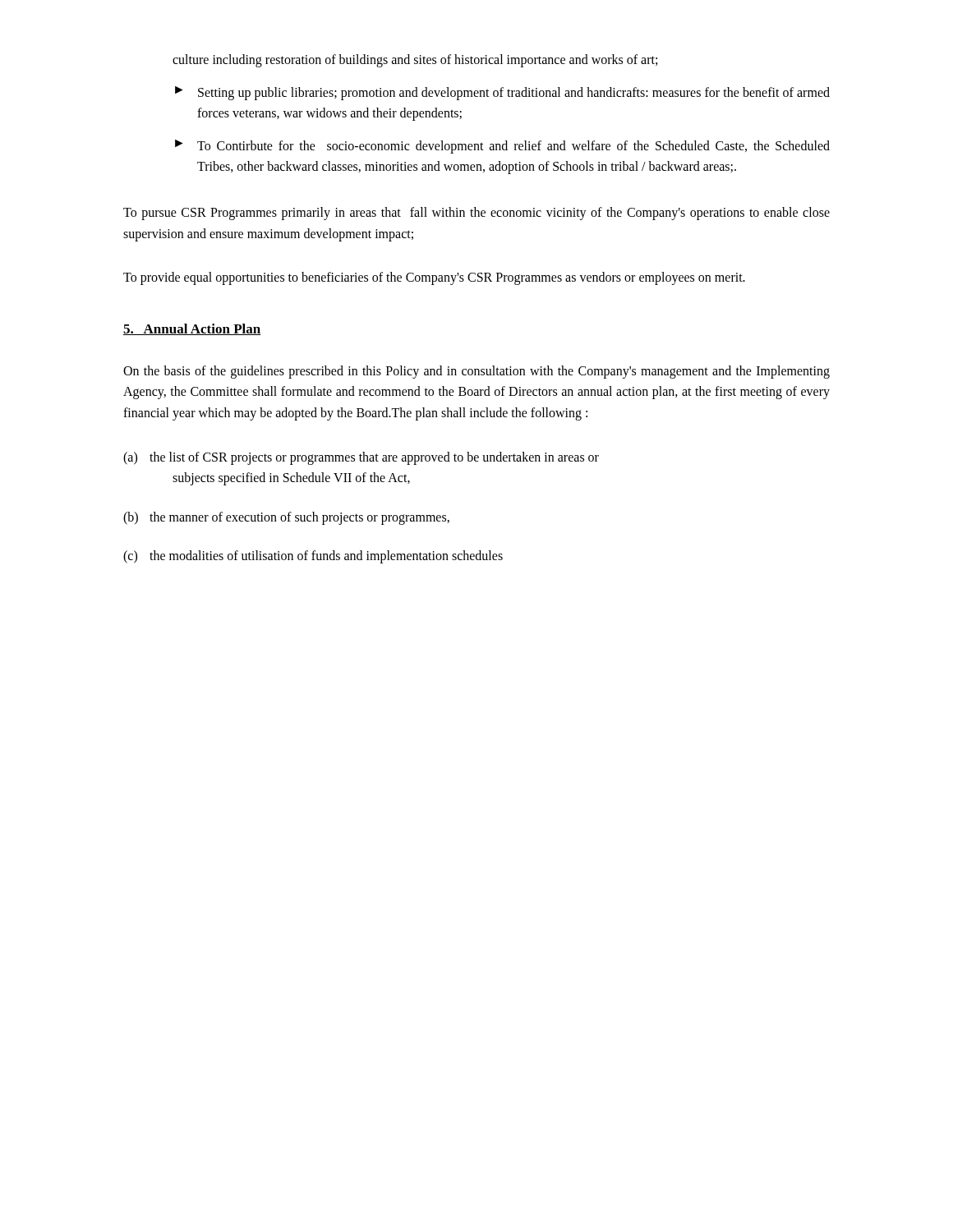Image resolution: width=953 pixels, height=1232 pixels.
Task: Select the list item that says "► To Contirbute for"
Action: (x=501, y=156)
